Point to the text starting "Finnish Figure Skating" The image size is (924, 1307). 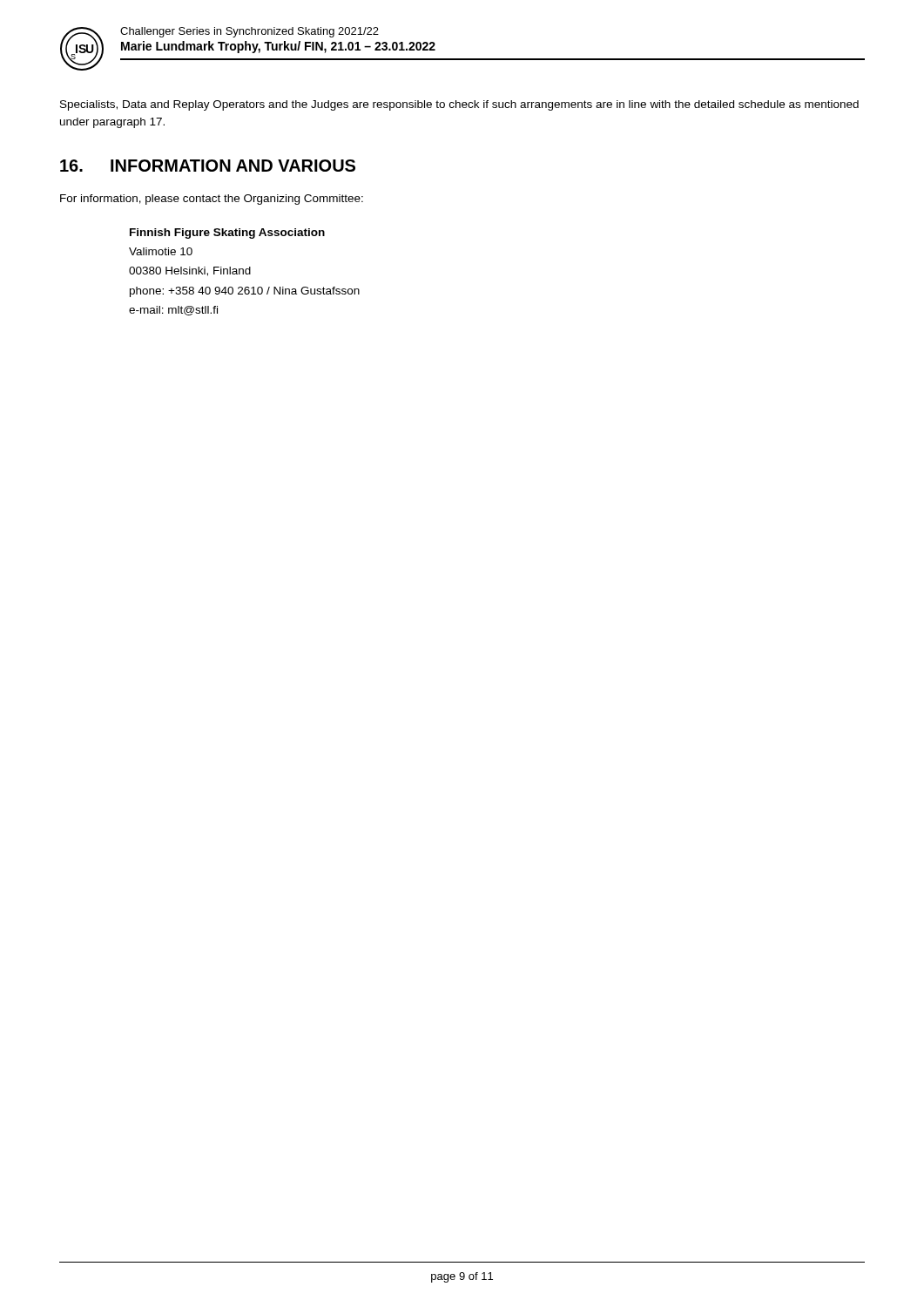pyautogui.click(x=227, y=234)
